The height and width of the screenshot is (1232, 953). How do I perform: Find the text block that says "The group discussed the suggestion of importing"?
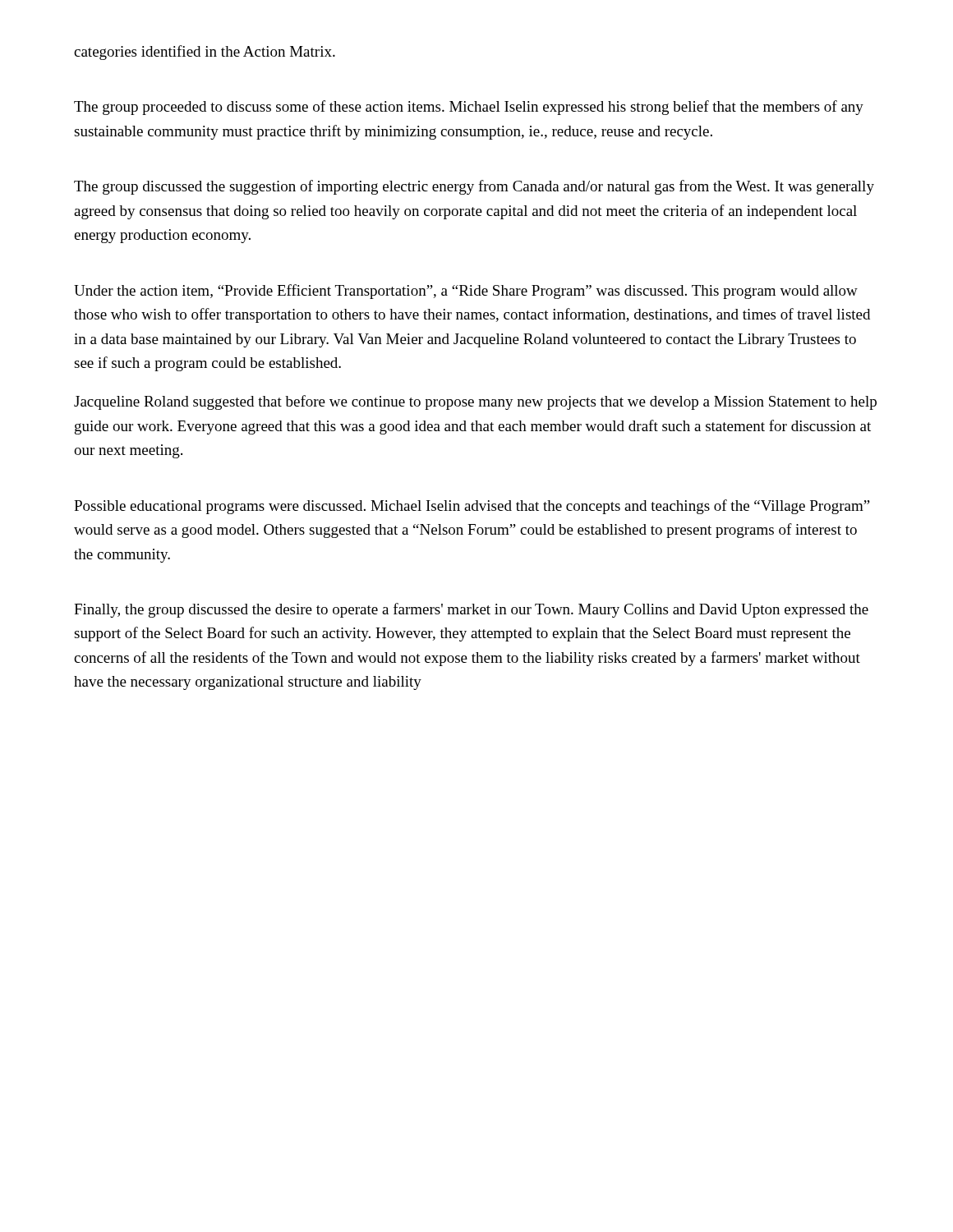tap(474, 210)
